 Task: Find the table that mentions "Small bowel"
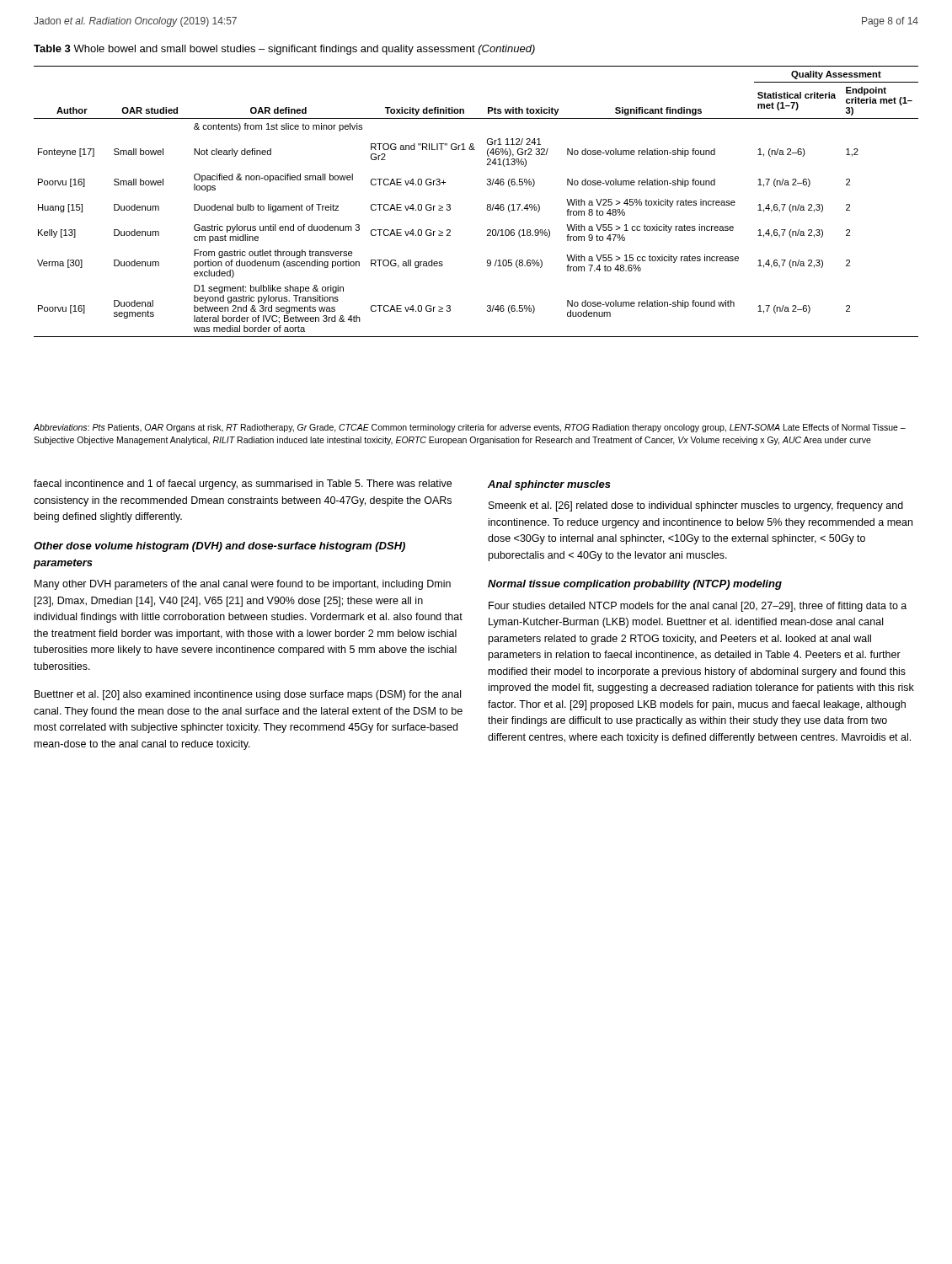476,201
